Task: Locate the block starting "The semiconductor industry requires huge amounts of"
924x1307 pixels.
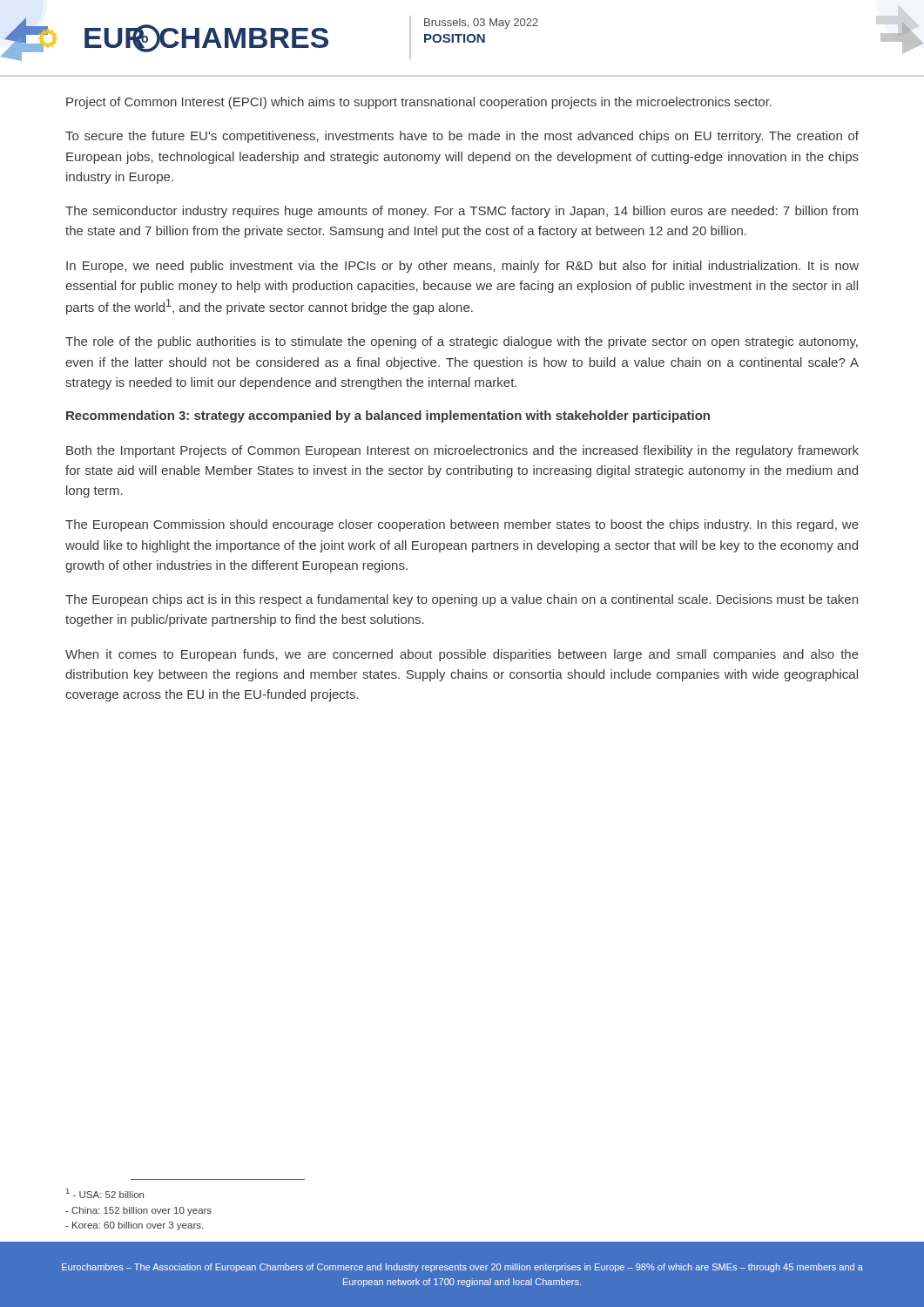Action: pos(462,221)
